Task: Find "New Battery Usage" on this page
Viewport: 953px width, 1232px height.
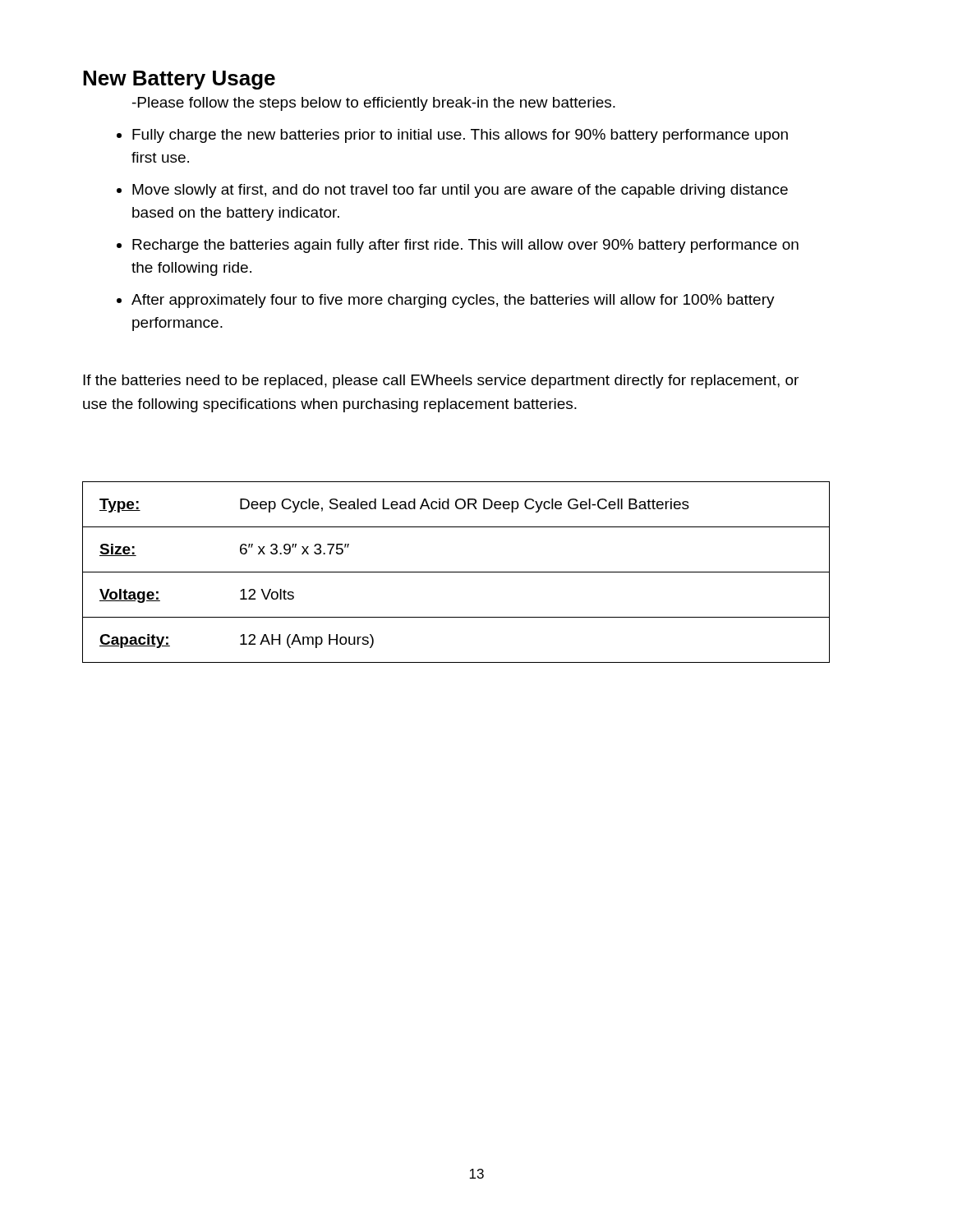Action: tap(179, 78)
